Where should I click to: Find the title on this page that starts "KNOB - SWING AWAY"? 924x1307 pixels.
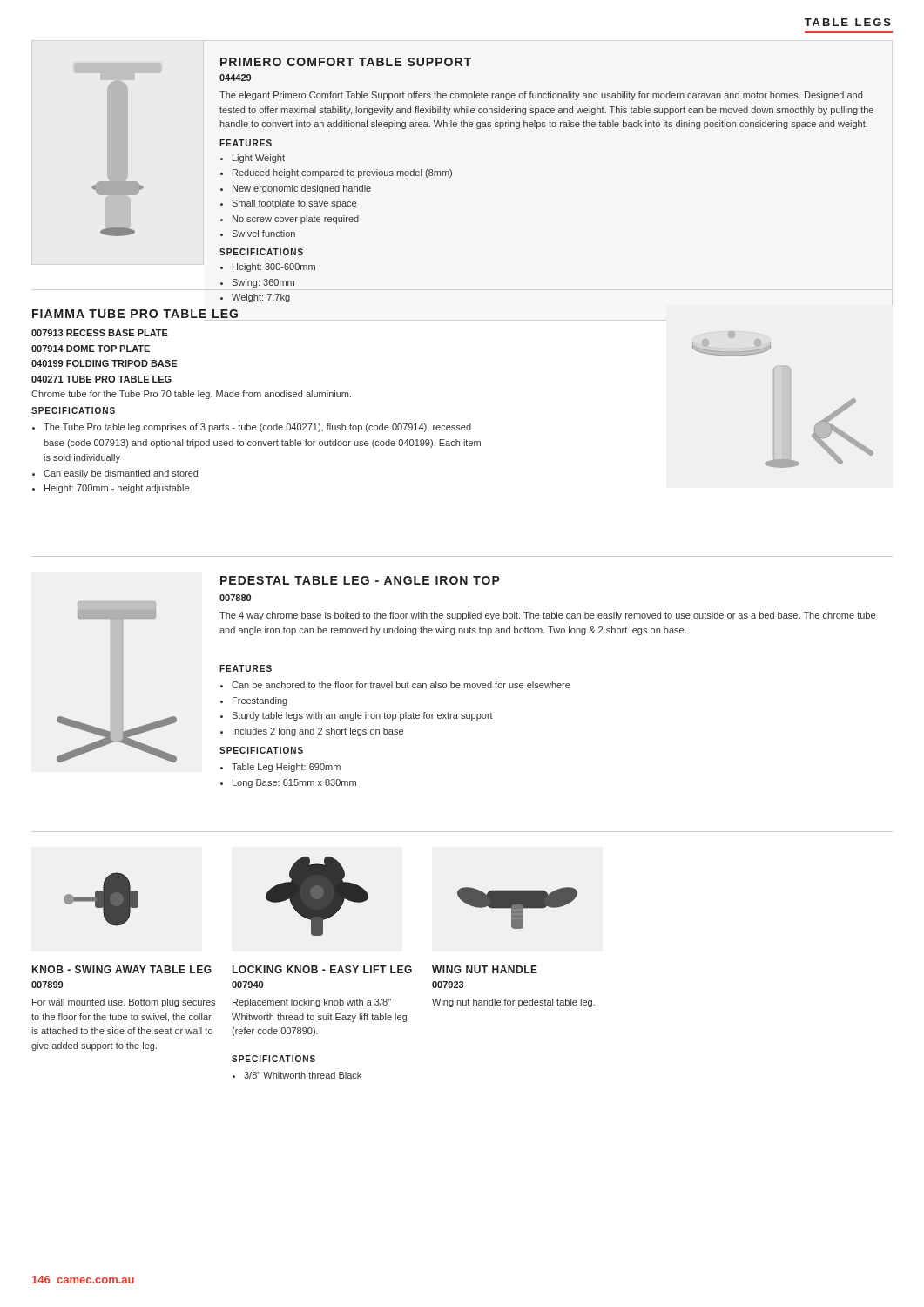[122, 970]
